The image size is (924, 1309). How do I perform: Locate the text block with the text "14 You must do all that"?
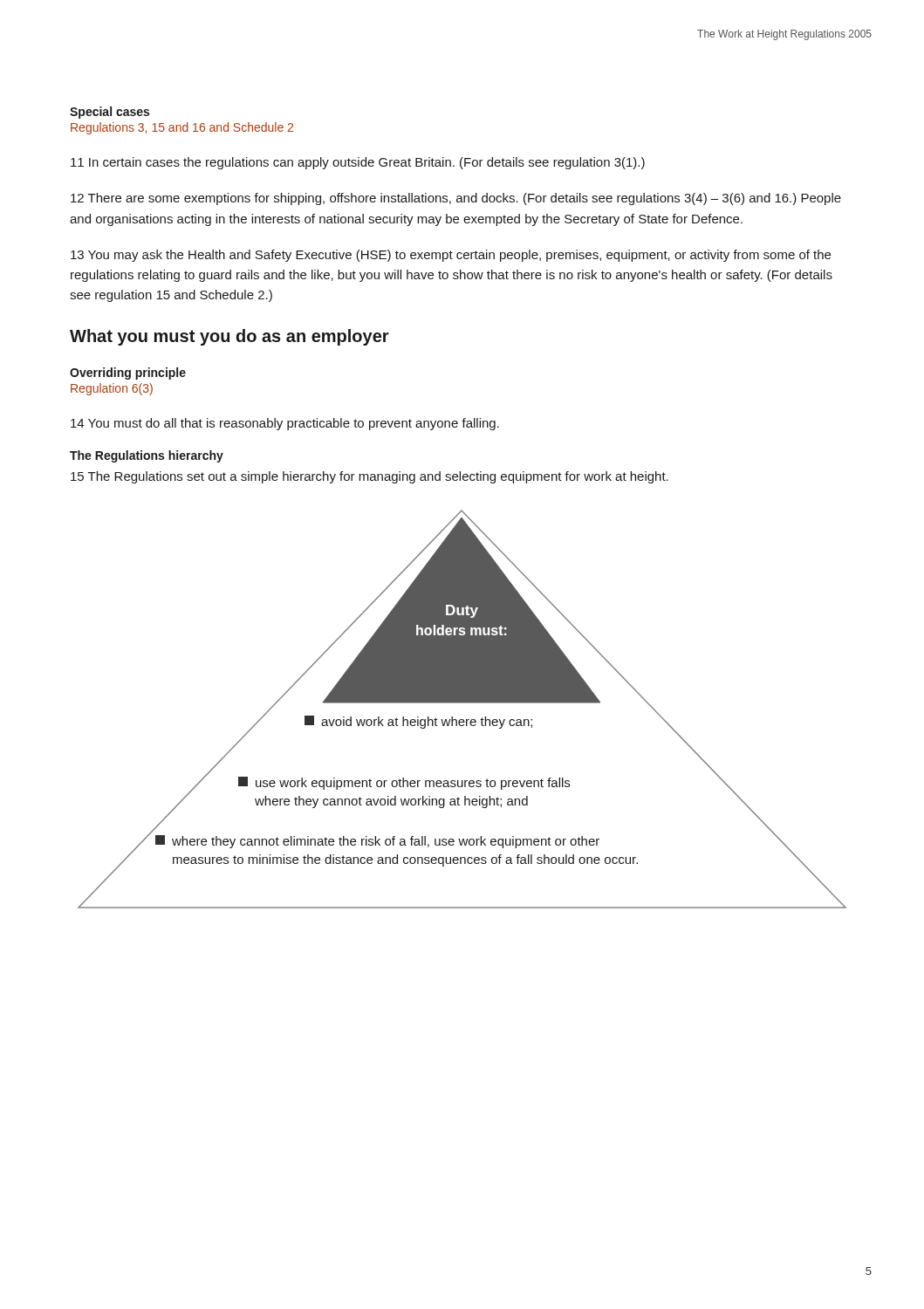(285, 422)
